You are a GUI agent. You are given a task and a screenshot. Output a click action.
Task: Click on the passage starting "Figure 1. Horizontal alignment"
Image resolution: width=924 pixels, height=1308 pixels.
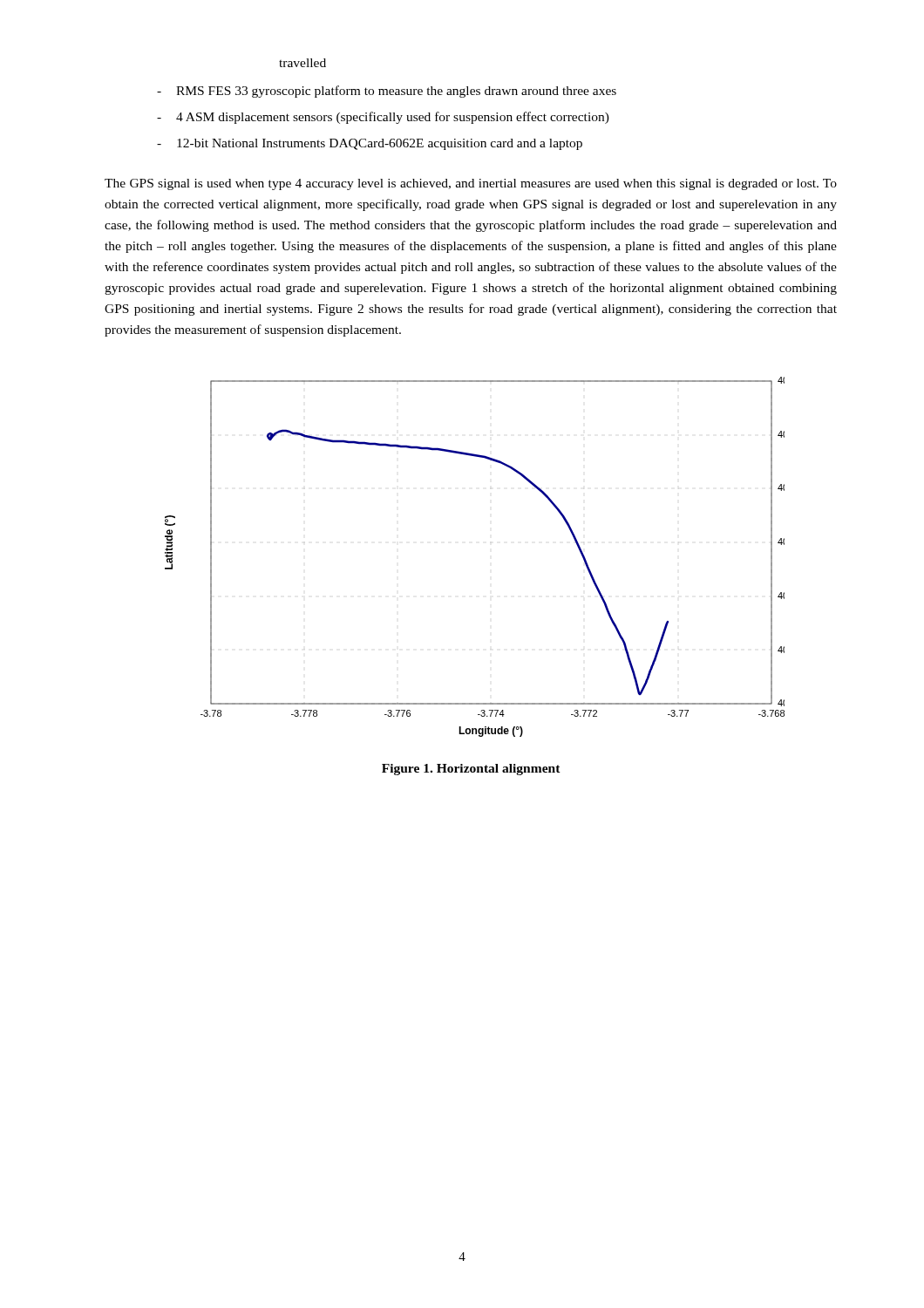point(471,768)
